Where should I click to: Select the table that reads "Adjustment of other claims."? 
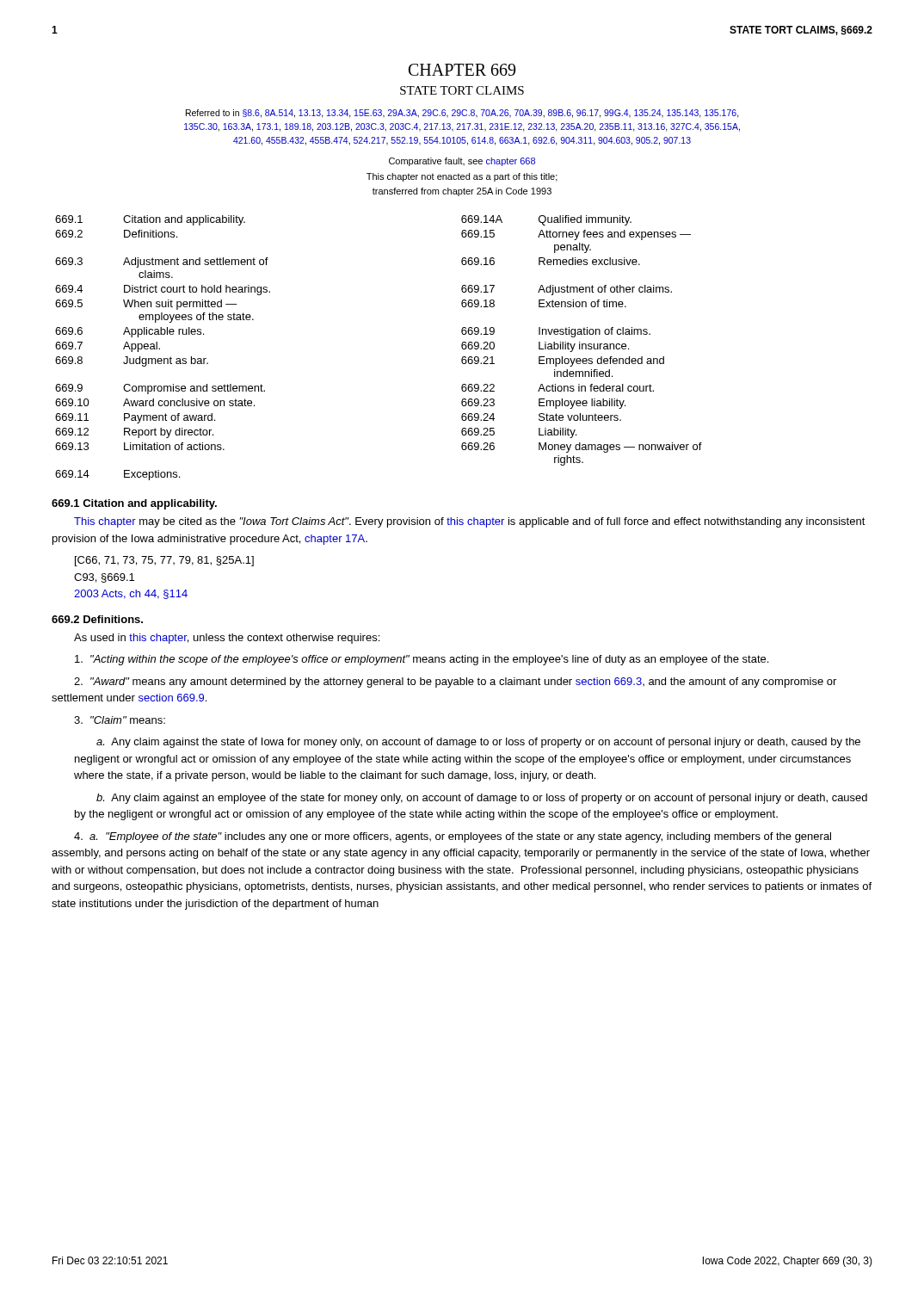[x=462, y=346]
